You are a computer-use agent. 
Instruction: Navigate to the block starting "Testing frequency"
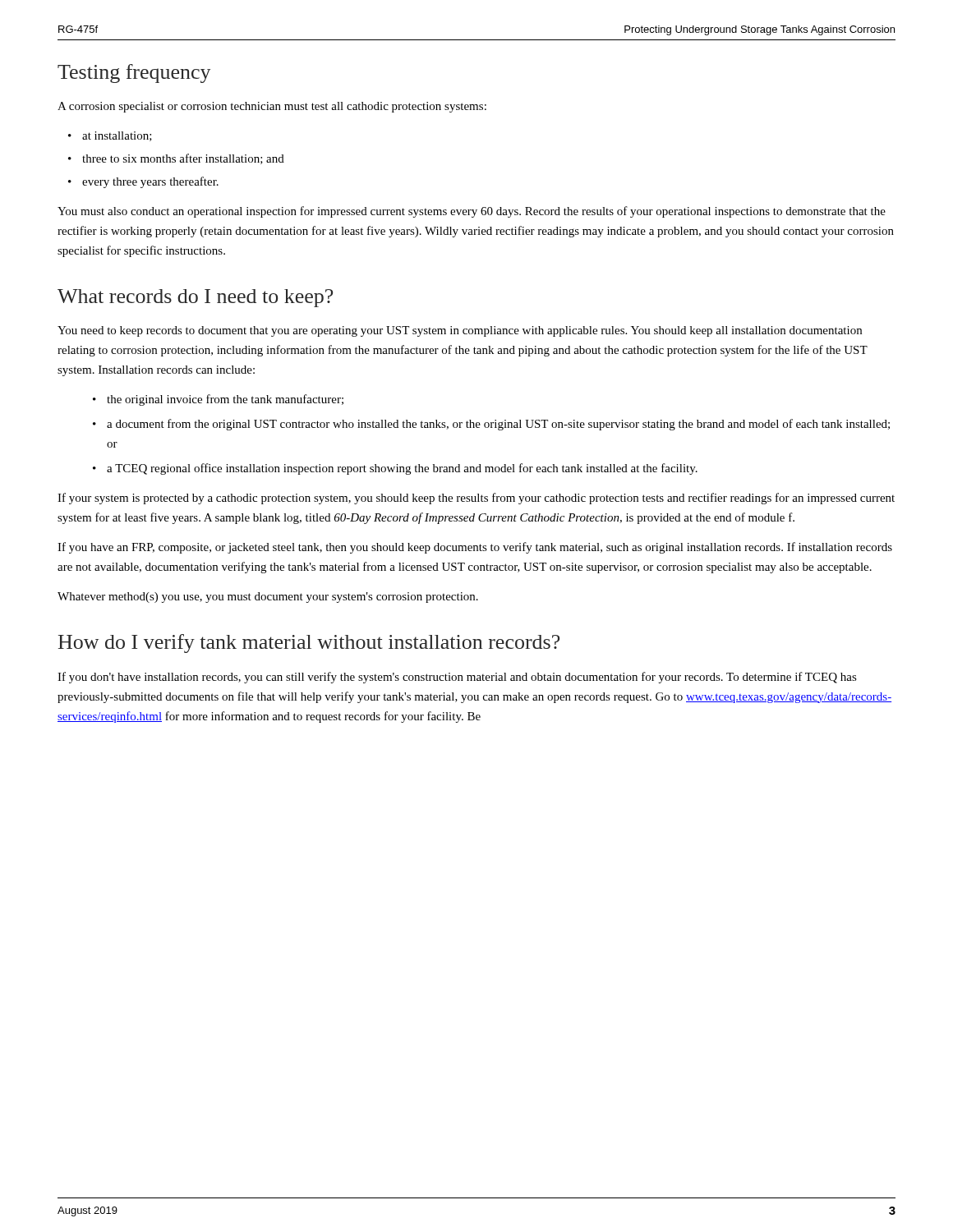[x=134, y=74]
